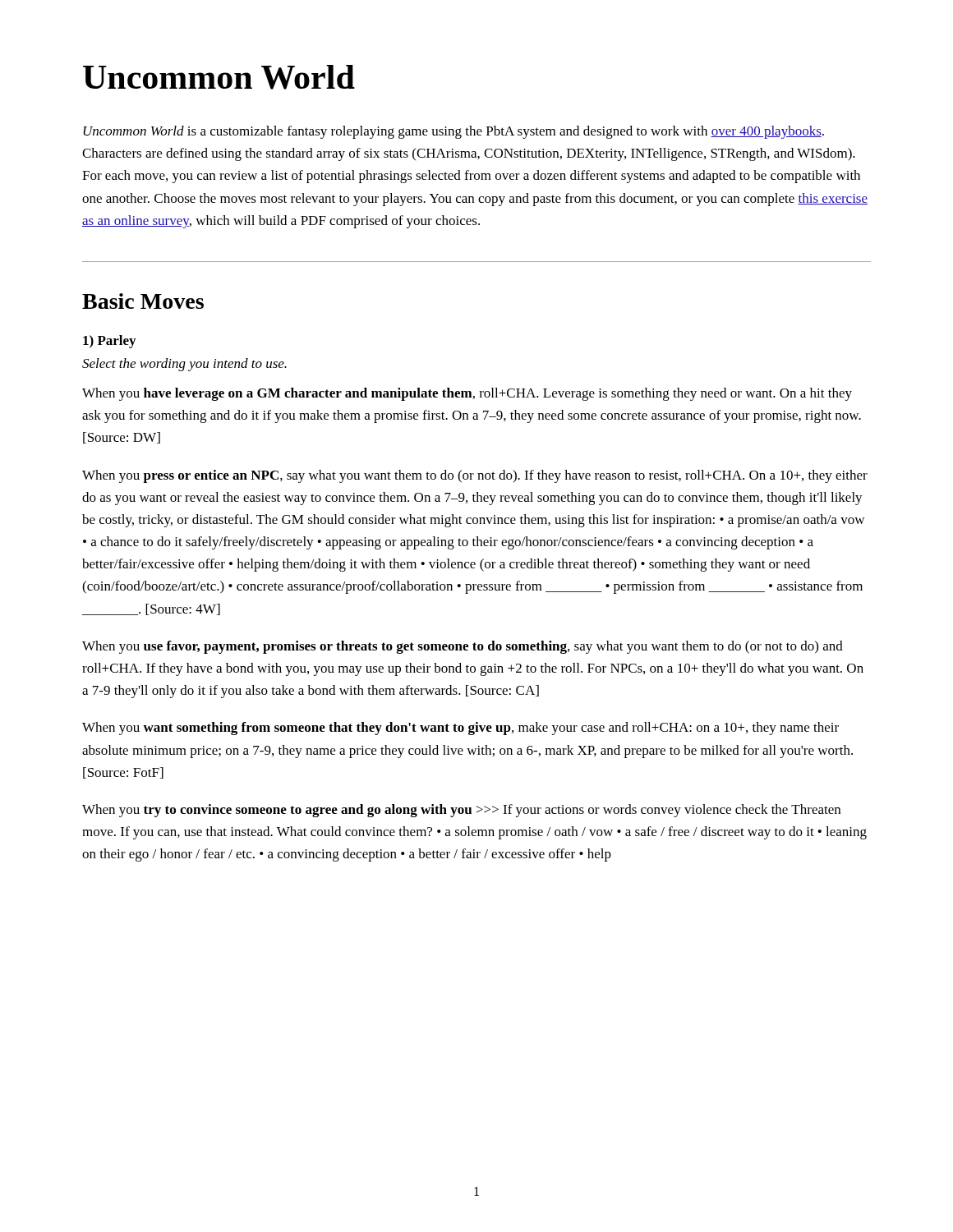Select the text block starting "Select the wording you intend"
Screen dimensions: 1232x953
pos(184,365)
